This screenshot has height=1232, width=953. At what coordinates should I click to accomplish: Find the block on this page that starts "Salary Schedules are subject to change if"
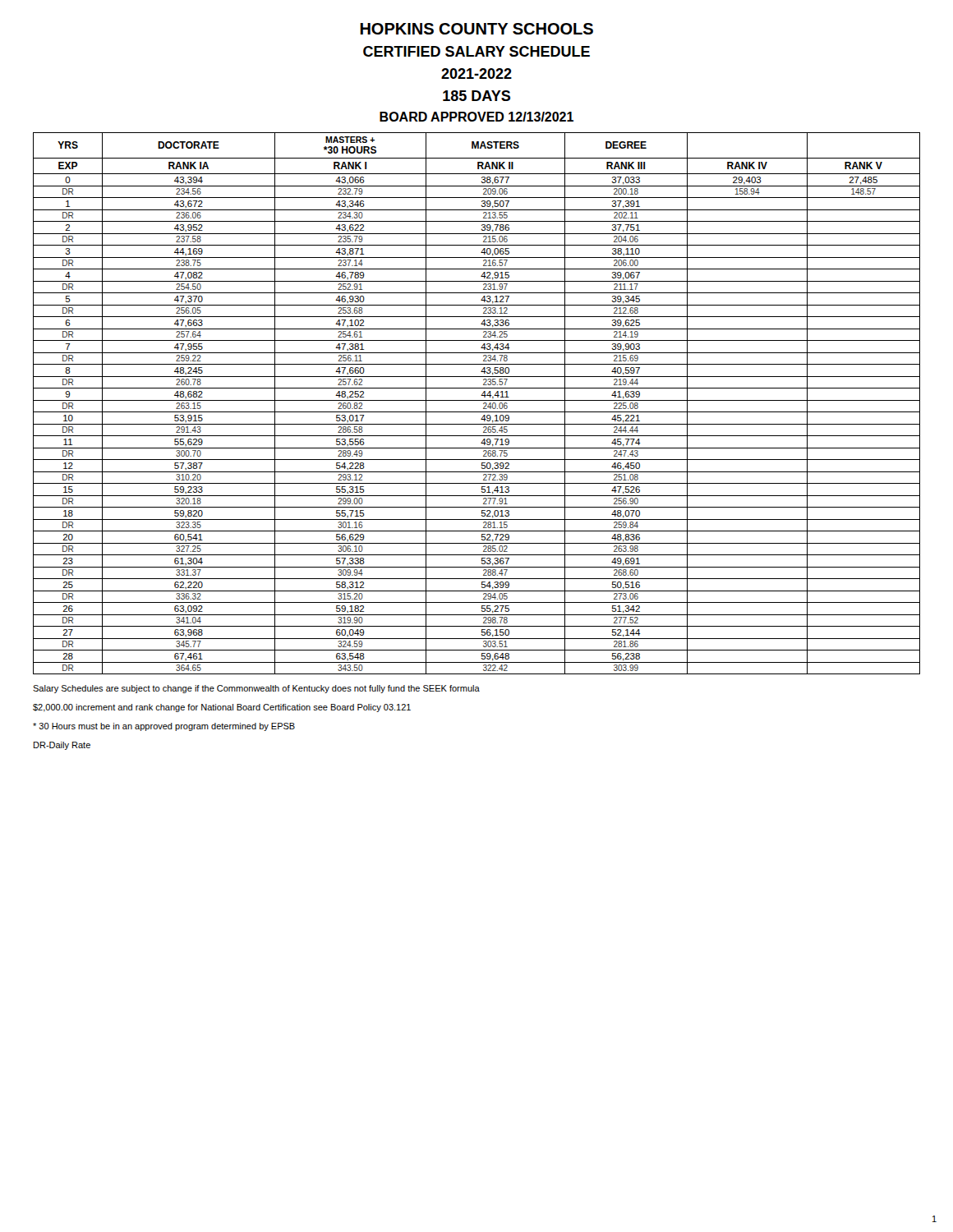click(x=256, y=689)
